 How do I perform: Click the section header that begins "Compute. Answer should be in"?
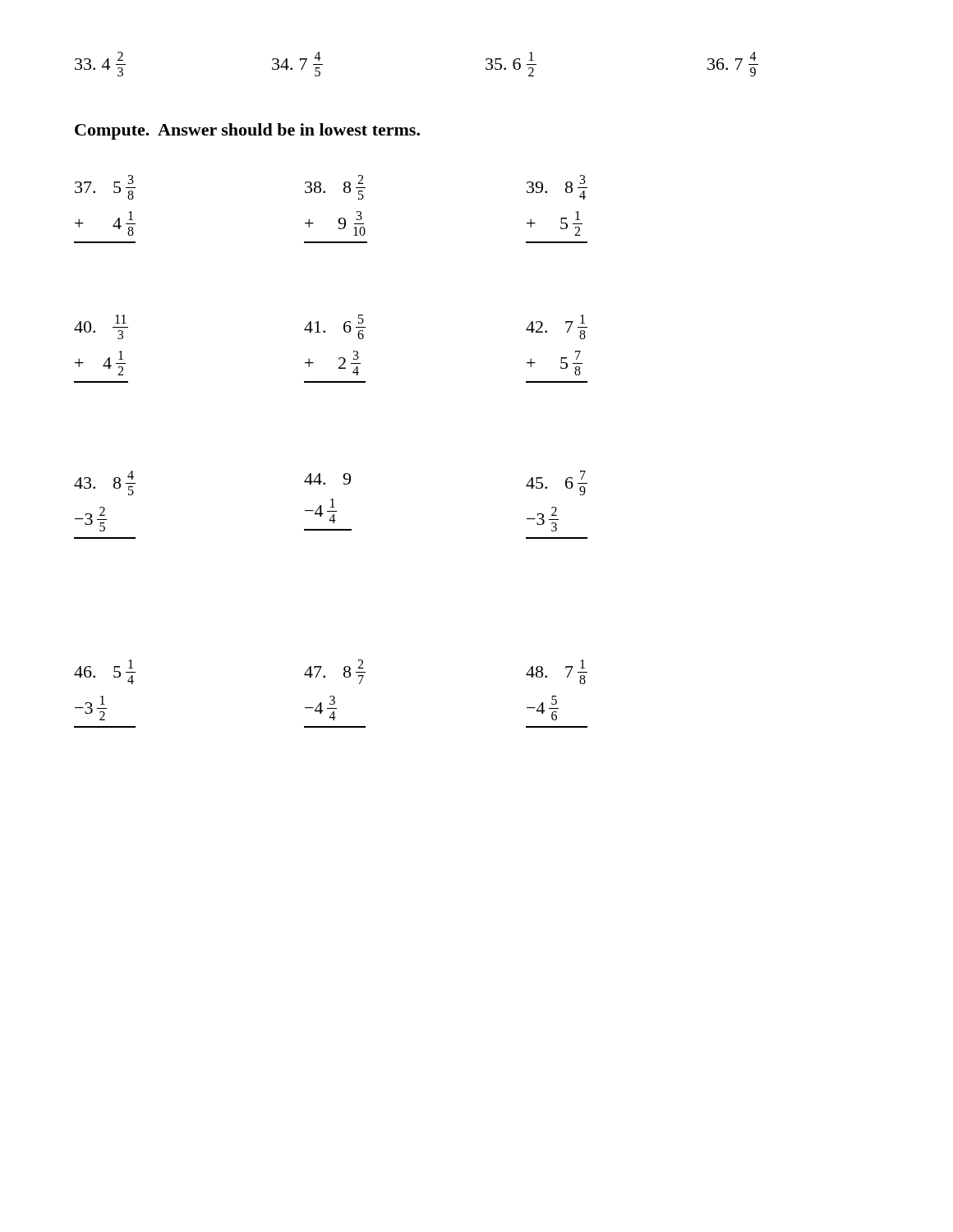pos(247,129)
